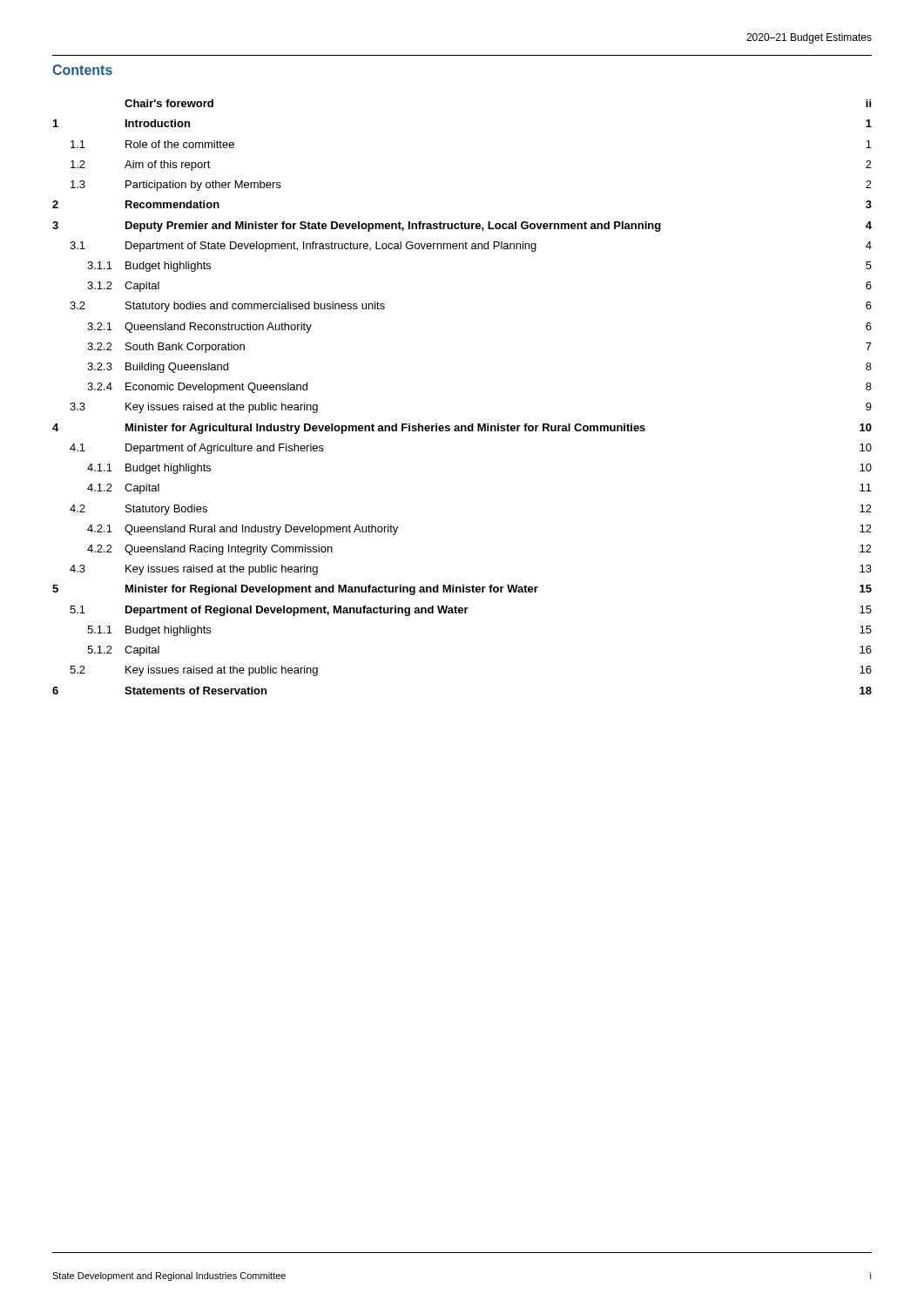The image size is (924, 1307).
Task: Click the passage that begins "5 Minister for Regional"
Action: pyautogui.click(x=462, y=590)
